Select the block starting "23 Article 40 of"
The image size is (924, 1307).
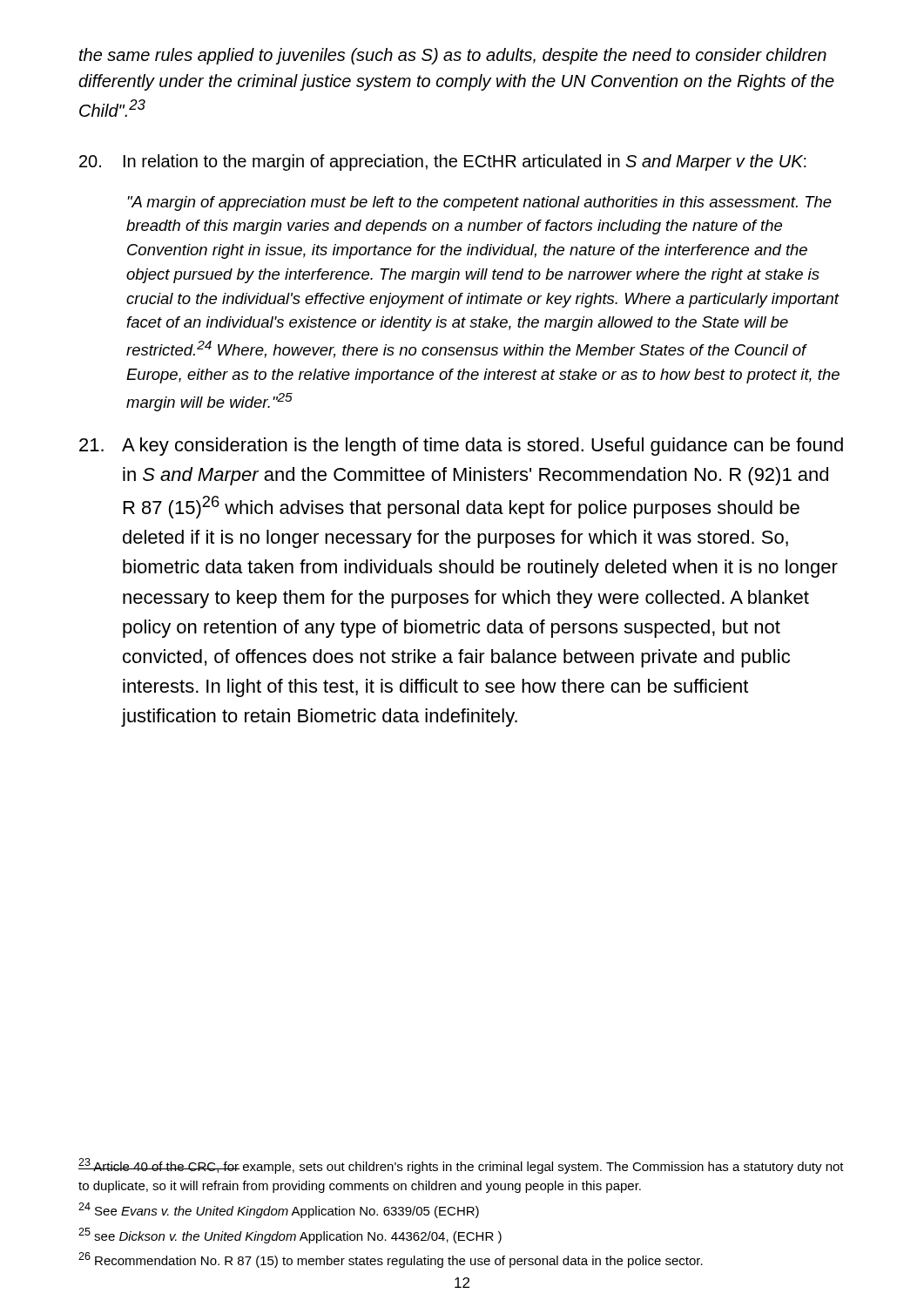(x=461, y=1175)
